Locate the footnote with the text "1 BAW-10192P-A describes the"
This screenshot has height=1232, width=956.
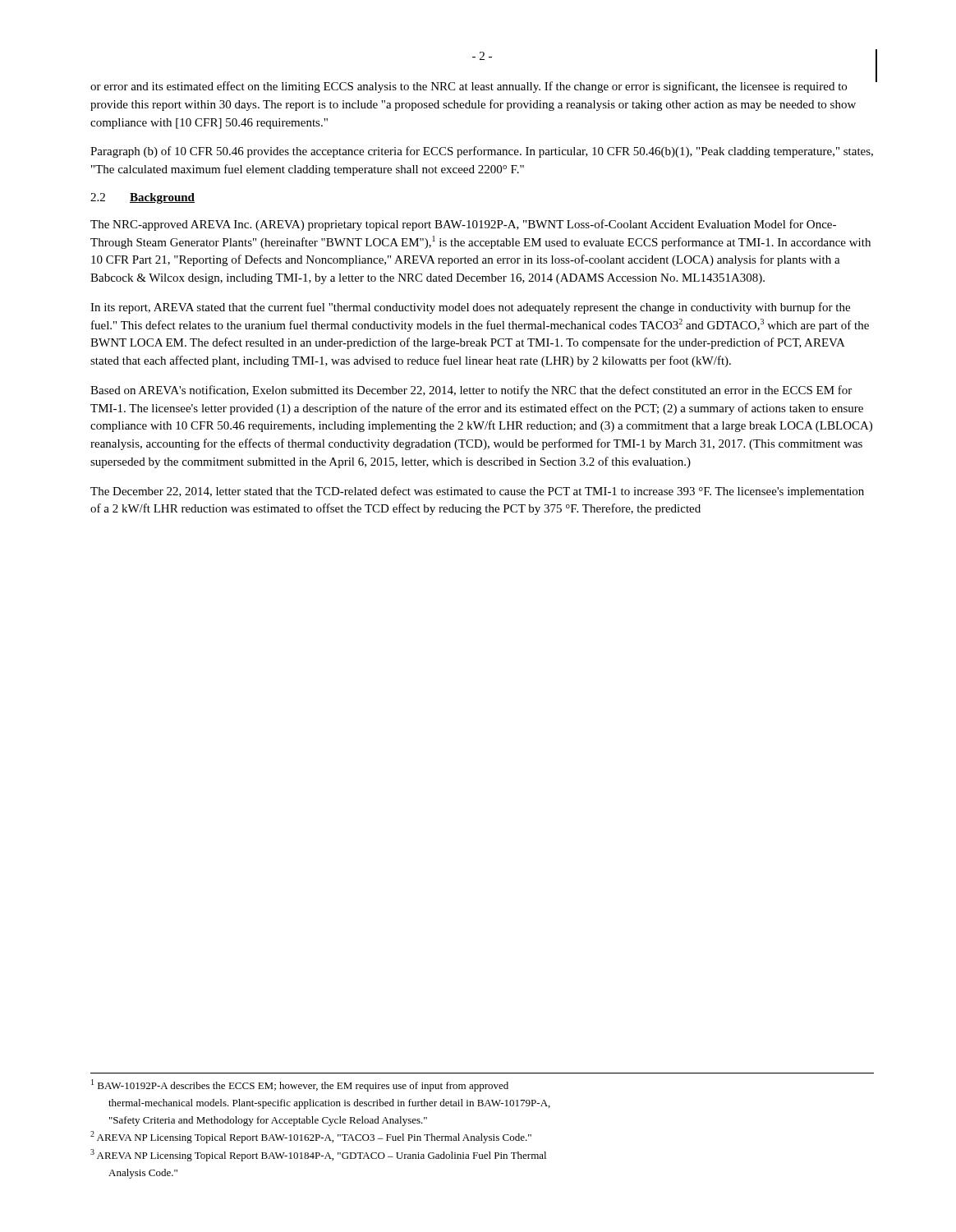(x=299, y=1085)
